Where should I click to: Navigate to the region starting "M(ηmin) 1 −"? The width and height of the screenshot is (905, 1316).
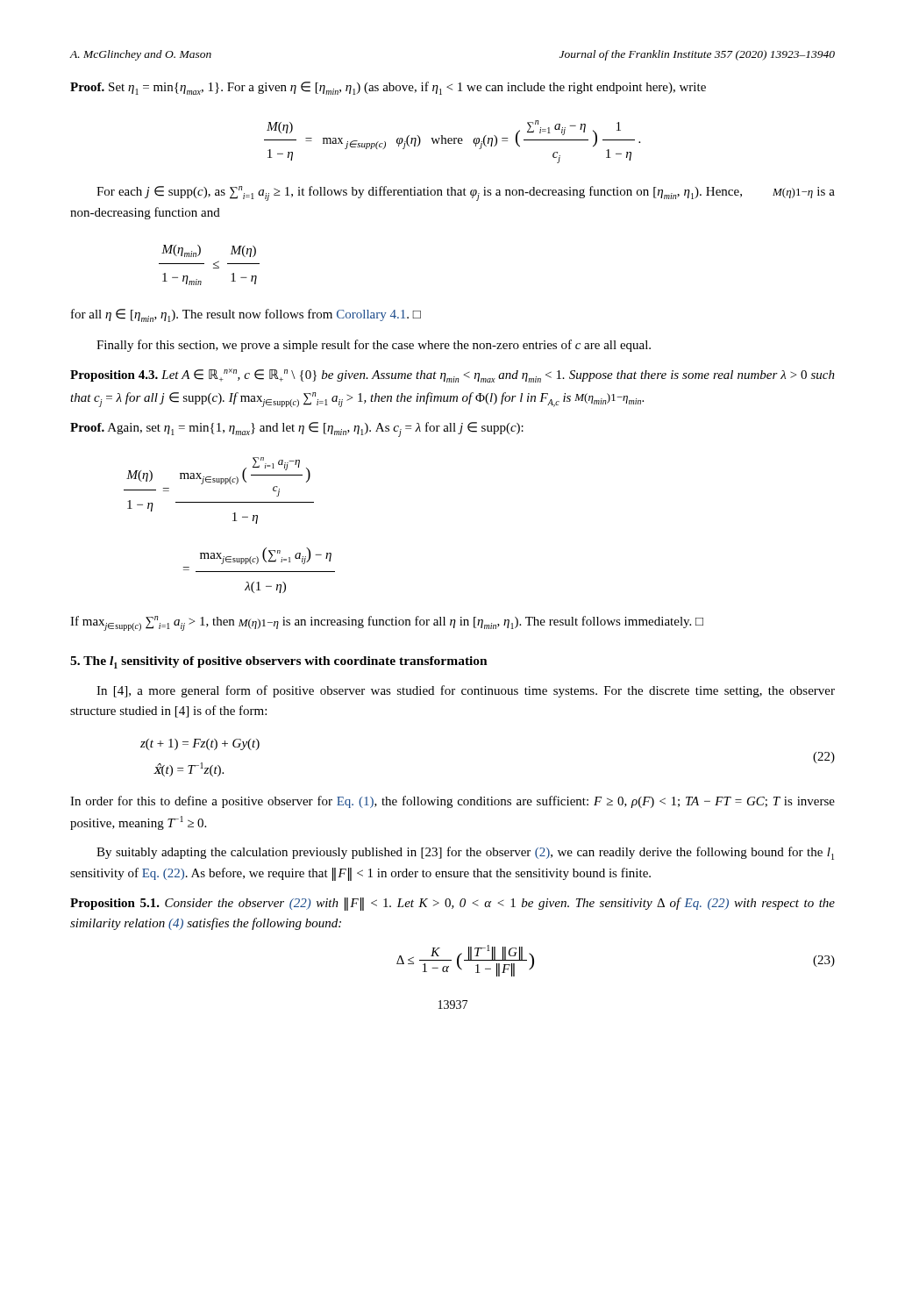171,250
